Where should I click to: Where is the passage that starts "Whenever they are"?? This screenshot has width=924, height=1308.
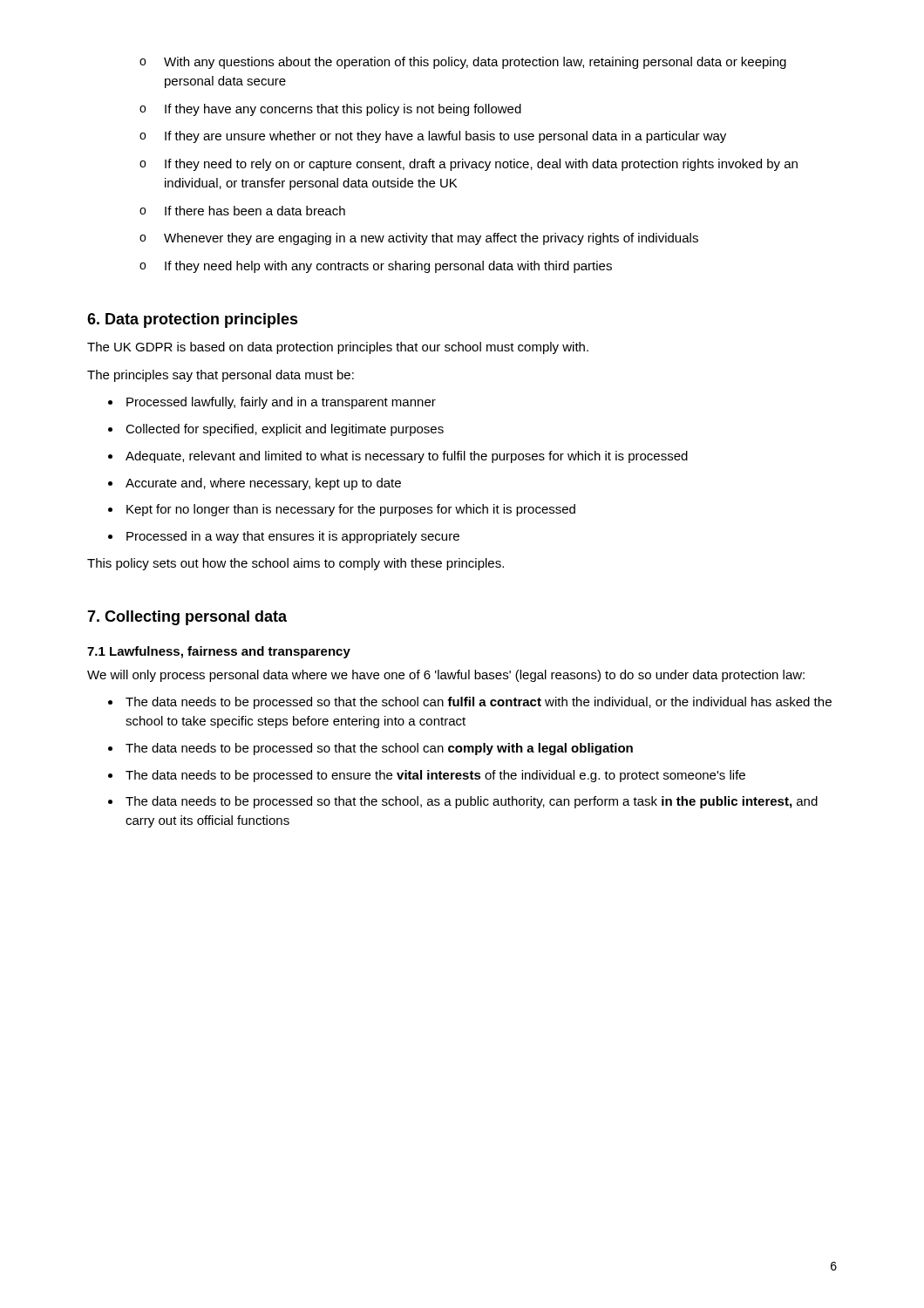point(488,238)
